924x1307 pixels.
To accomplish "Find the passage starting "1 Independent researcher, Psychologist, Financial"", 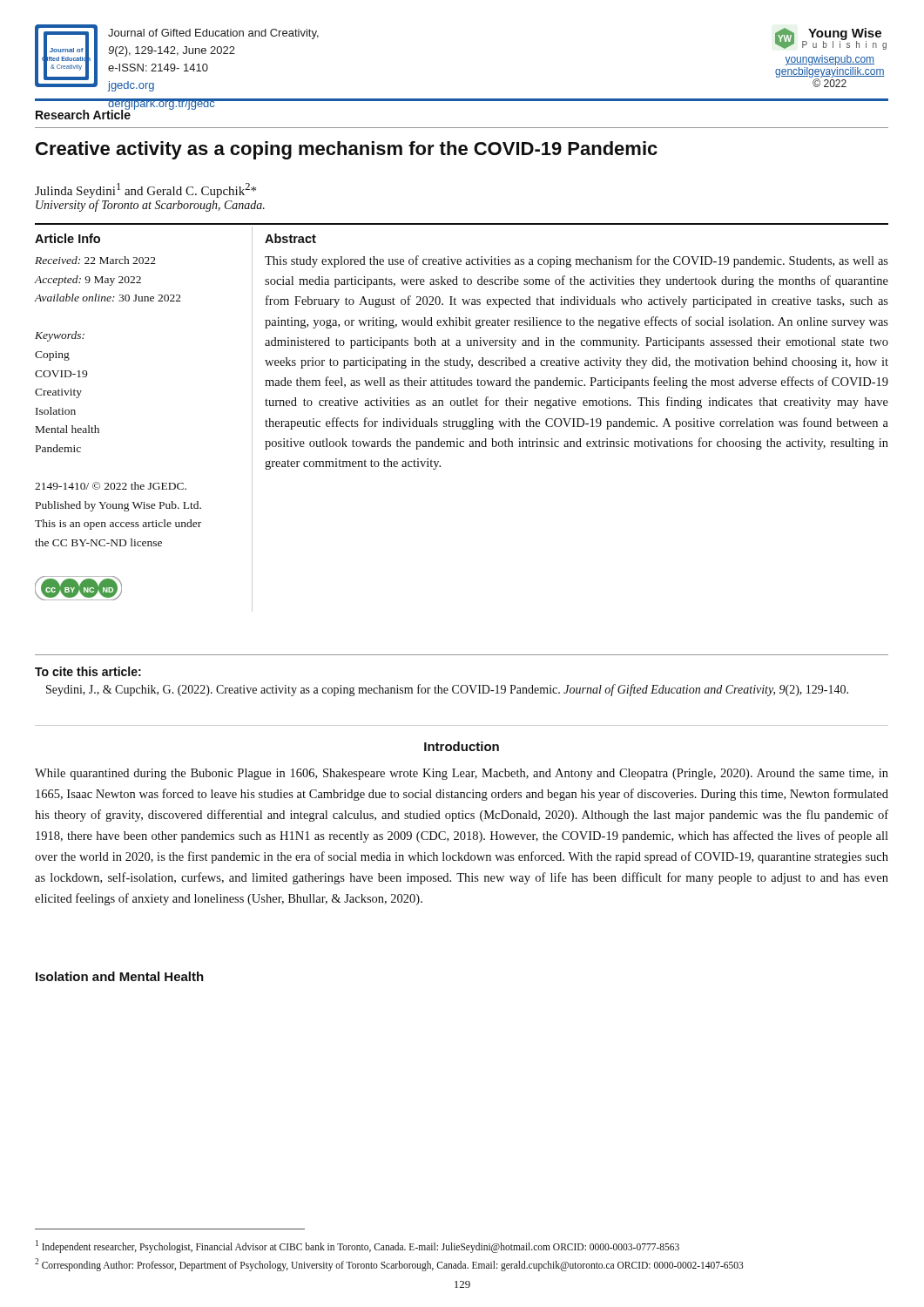I will 389,1254.
